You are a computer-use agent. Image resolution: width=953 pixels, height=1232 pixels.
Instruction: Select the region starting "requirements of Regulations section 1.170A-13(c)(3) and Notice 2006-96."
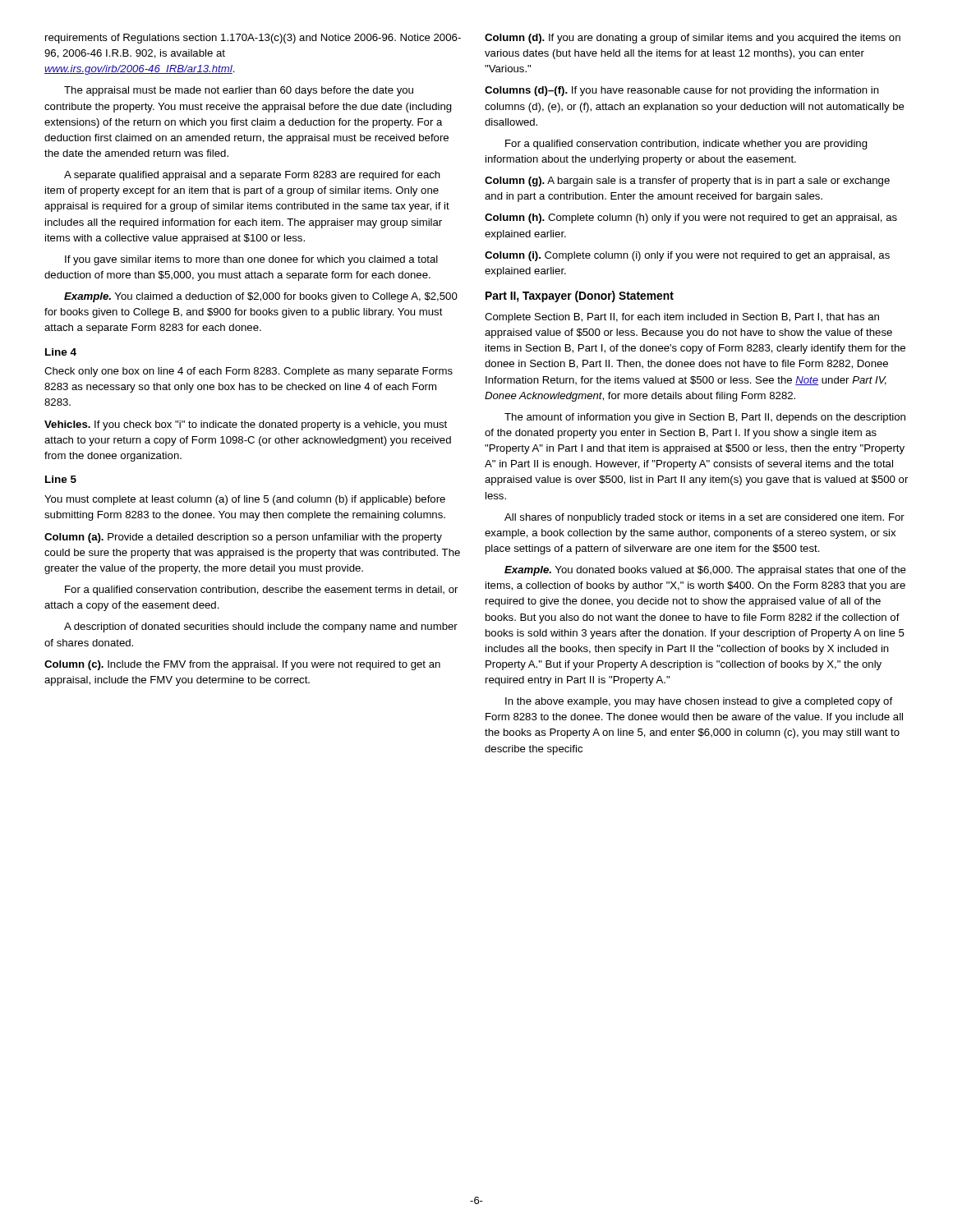coord(253,39)
